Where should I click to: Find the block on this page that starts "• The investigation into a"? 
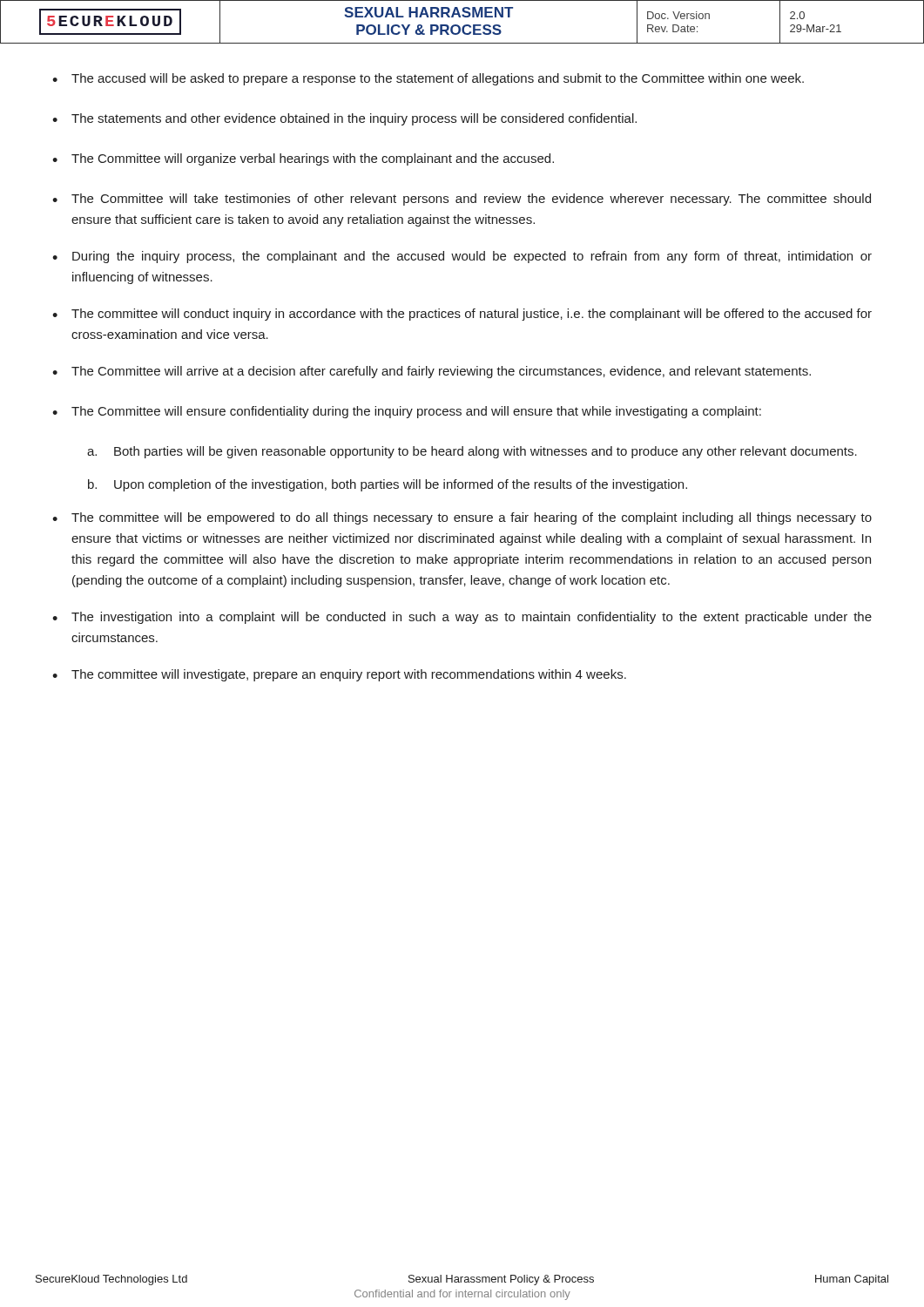(x=462, y=627)
